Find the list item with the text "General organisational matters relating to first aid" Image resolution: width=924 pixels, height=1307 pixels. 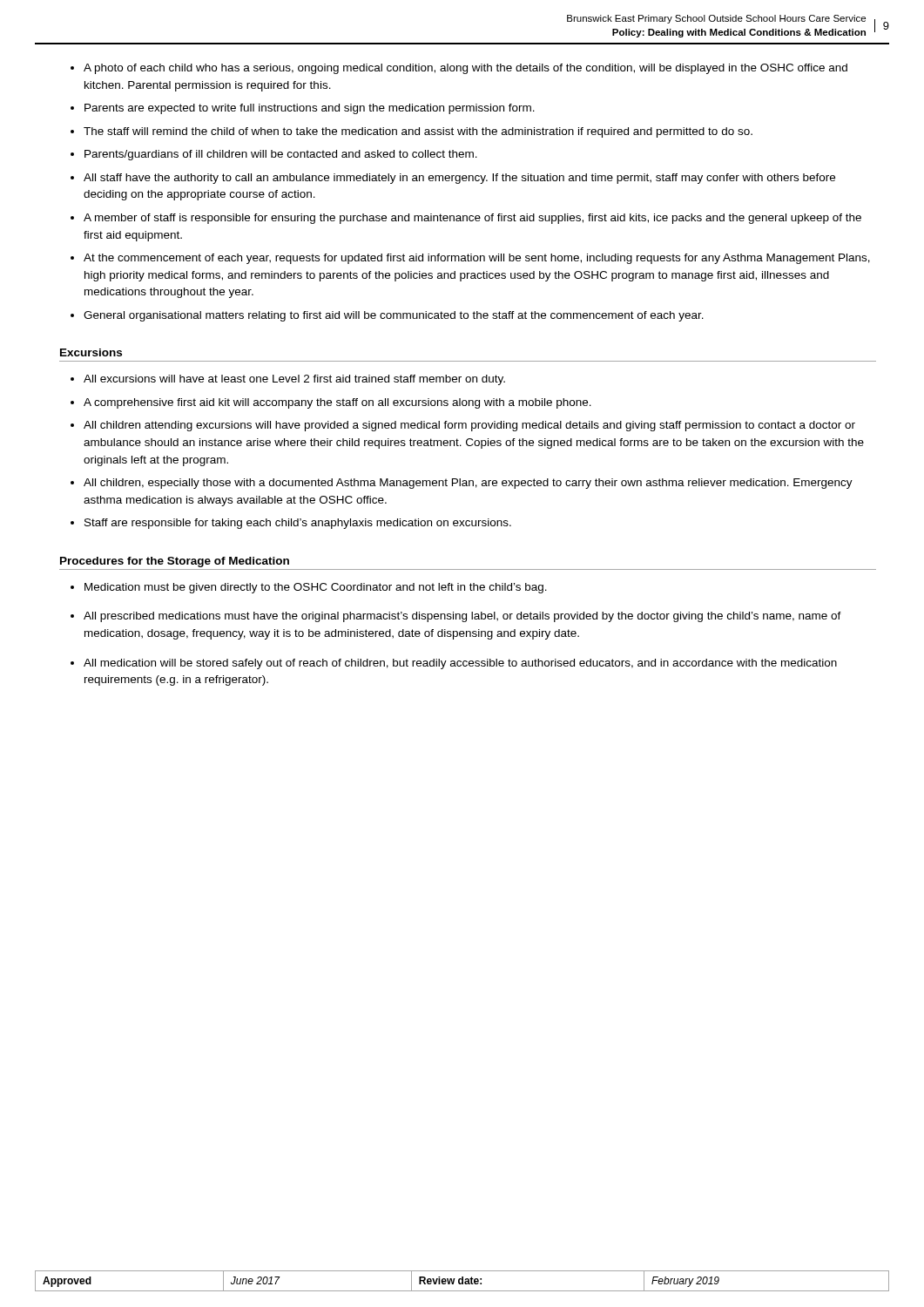(394, 315)
